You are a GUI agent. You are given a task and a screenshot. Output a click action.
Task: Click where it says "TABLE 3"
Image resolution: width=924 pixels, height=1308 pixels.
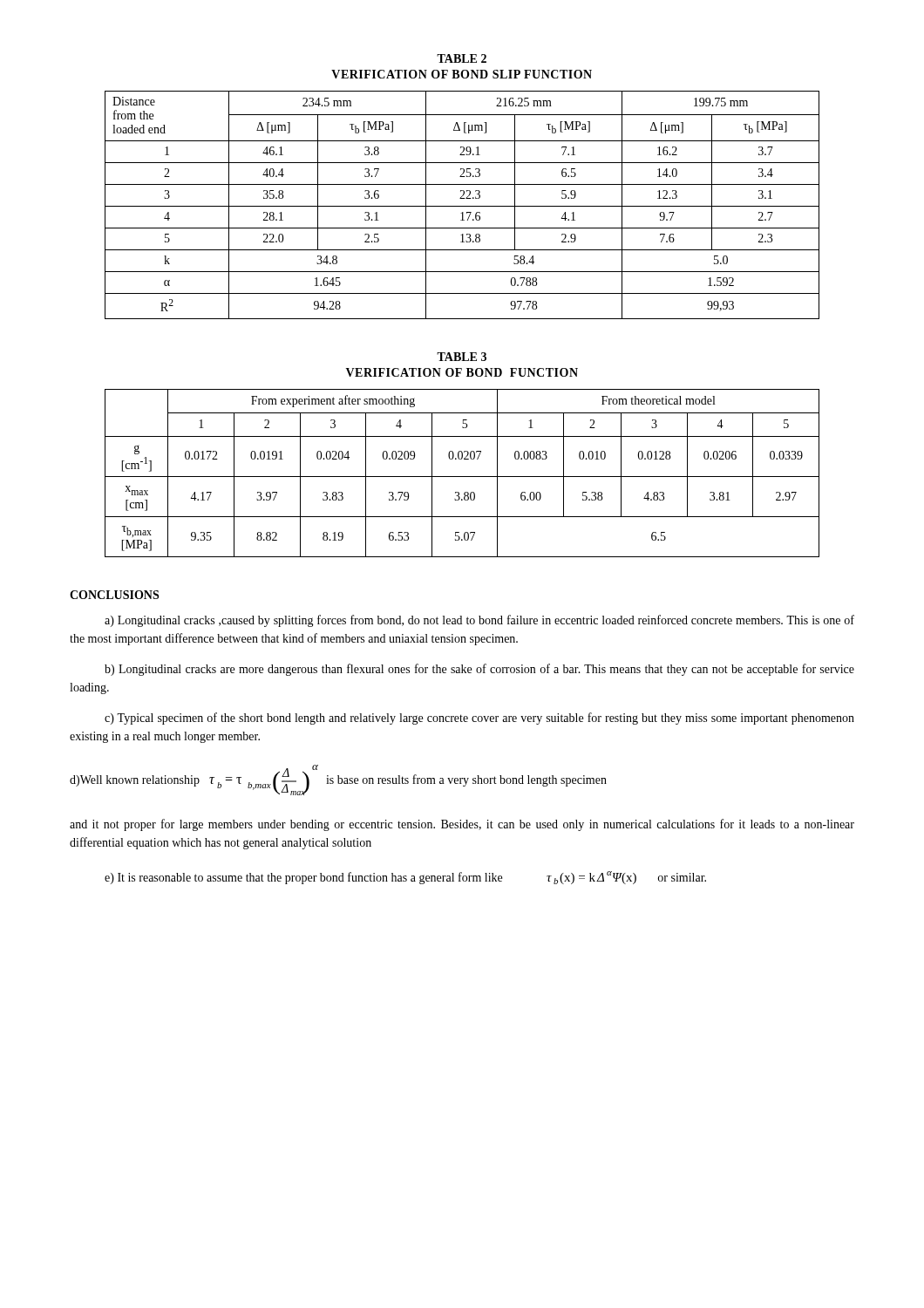pos(462,357)
